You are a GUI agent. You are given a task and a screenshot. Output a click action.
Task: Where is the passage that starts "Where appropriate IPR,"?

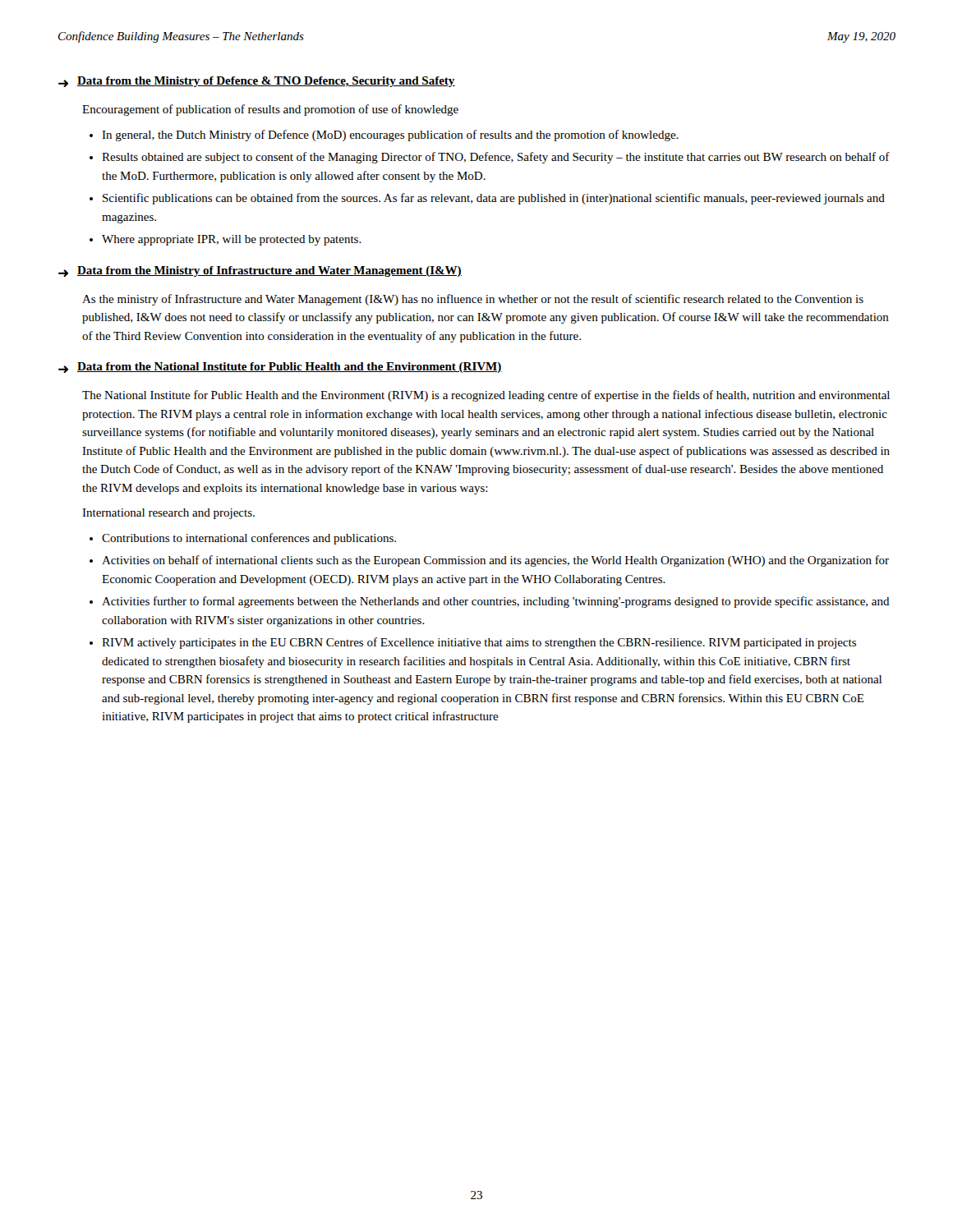pyautogui.click(x=232, y=239)
